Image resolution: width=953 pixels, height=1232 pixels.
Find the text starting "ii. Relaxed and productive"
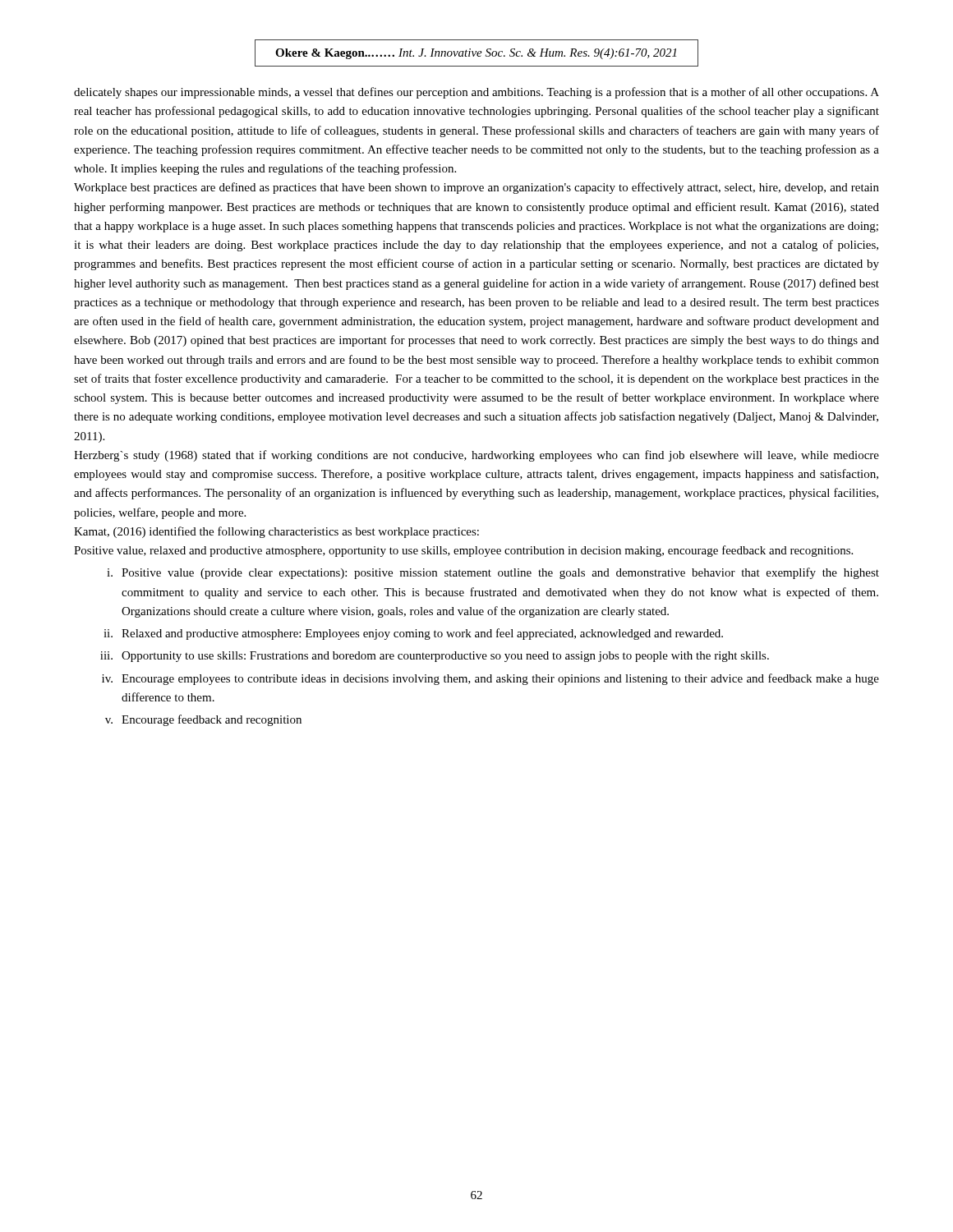476,634
